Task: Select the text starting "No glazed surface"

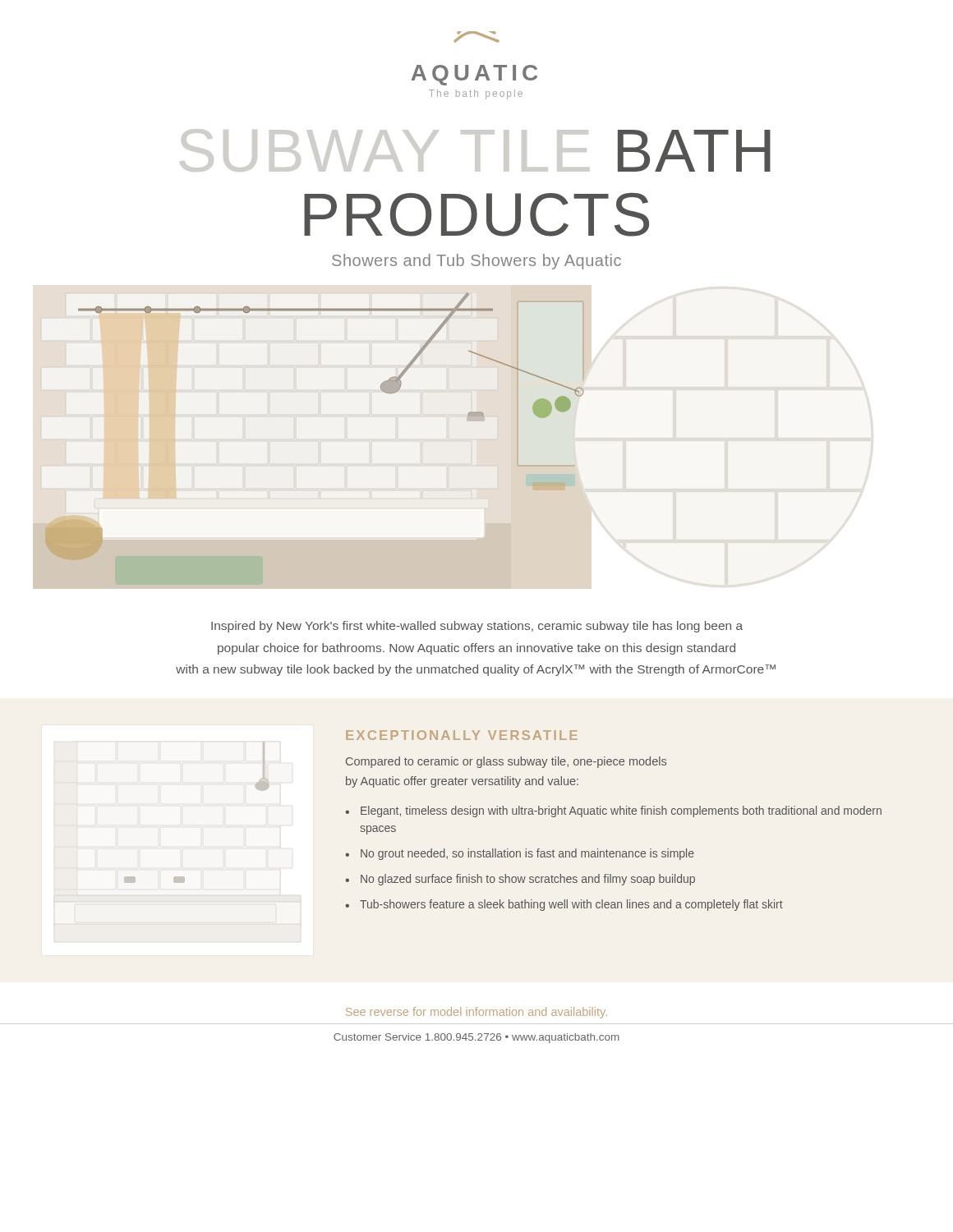Action: (528, 879)
